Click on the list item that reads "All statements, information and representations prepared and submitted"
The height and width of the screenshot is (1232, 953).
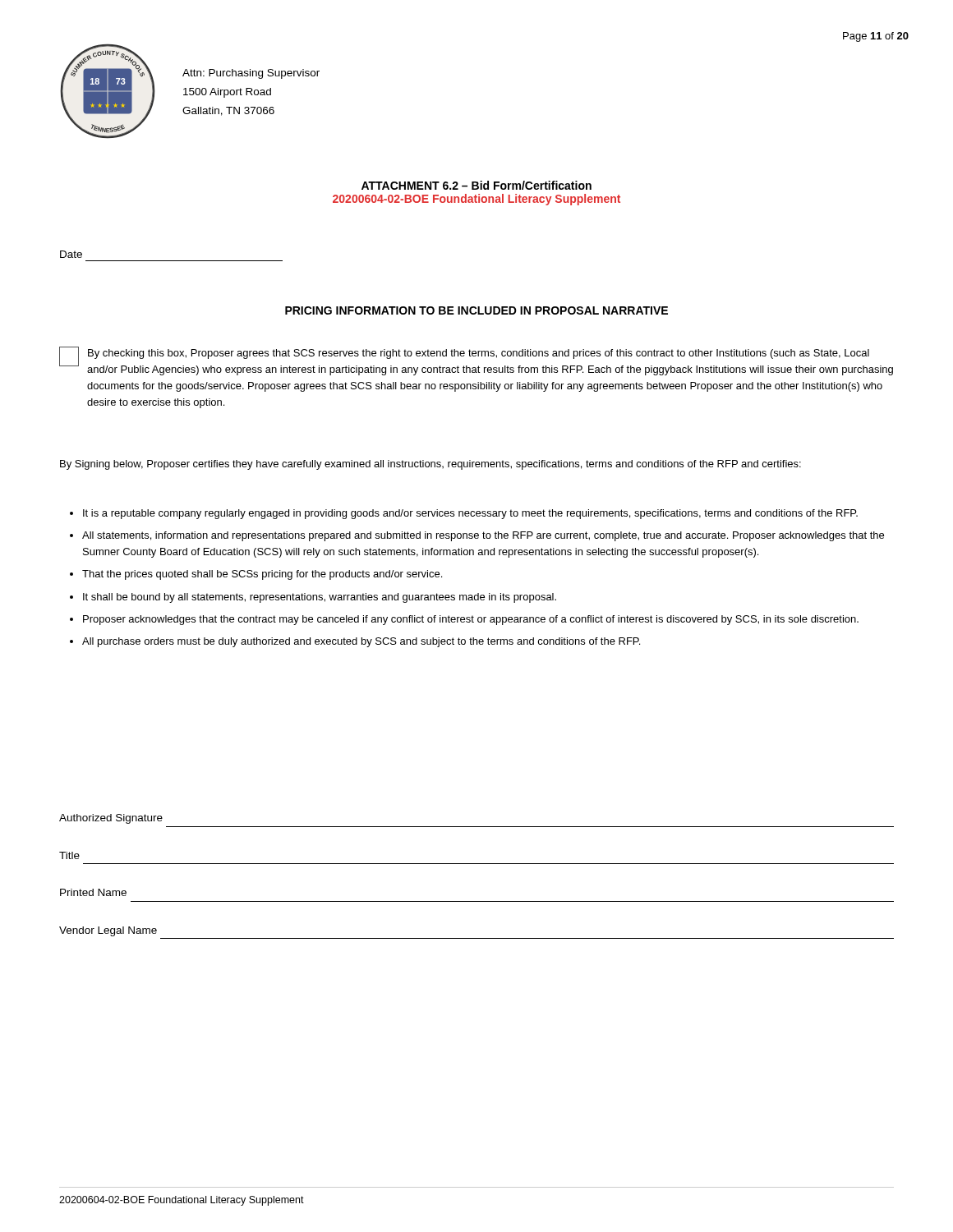[x=483, y=543]
